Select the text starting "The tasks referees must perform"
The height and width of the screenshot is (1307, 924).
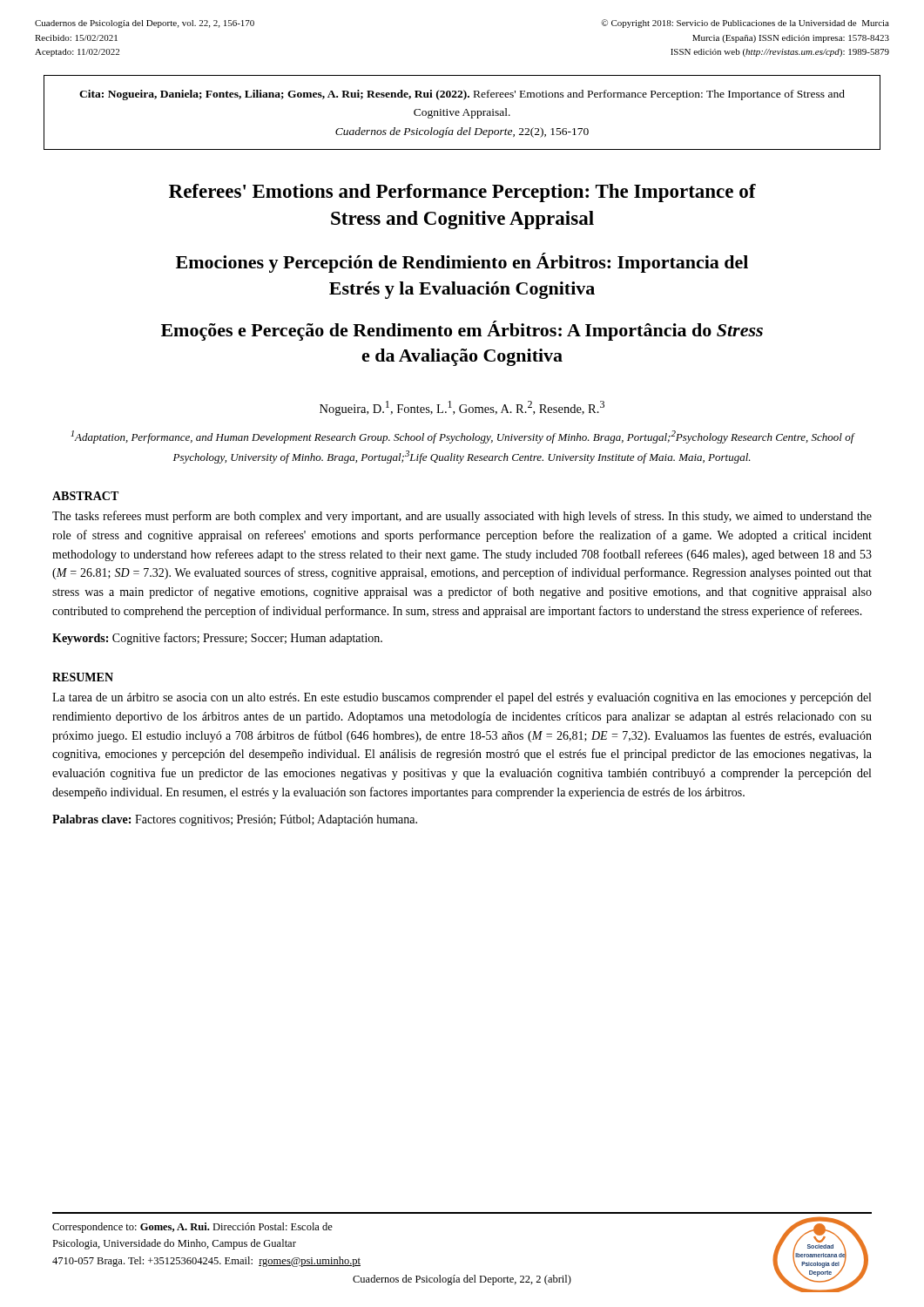[x=462, y=564]
